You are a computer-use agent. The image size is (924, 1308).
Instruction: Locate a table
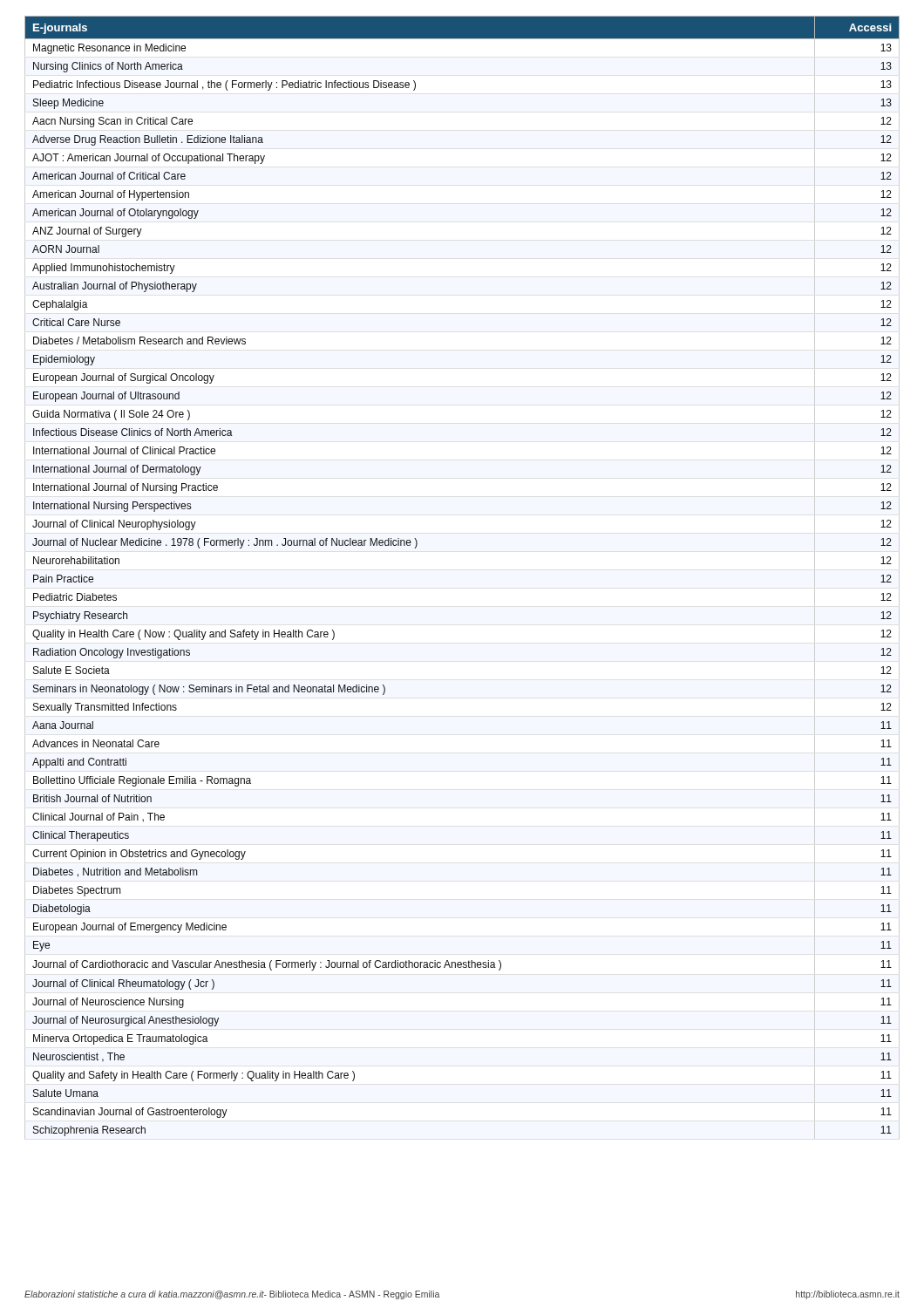tap(462, 578)
